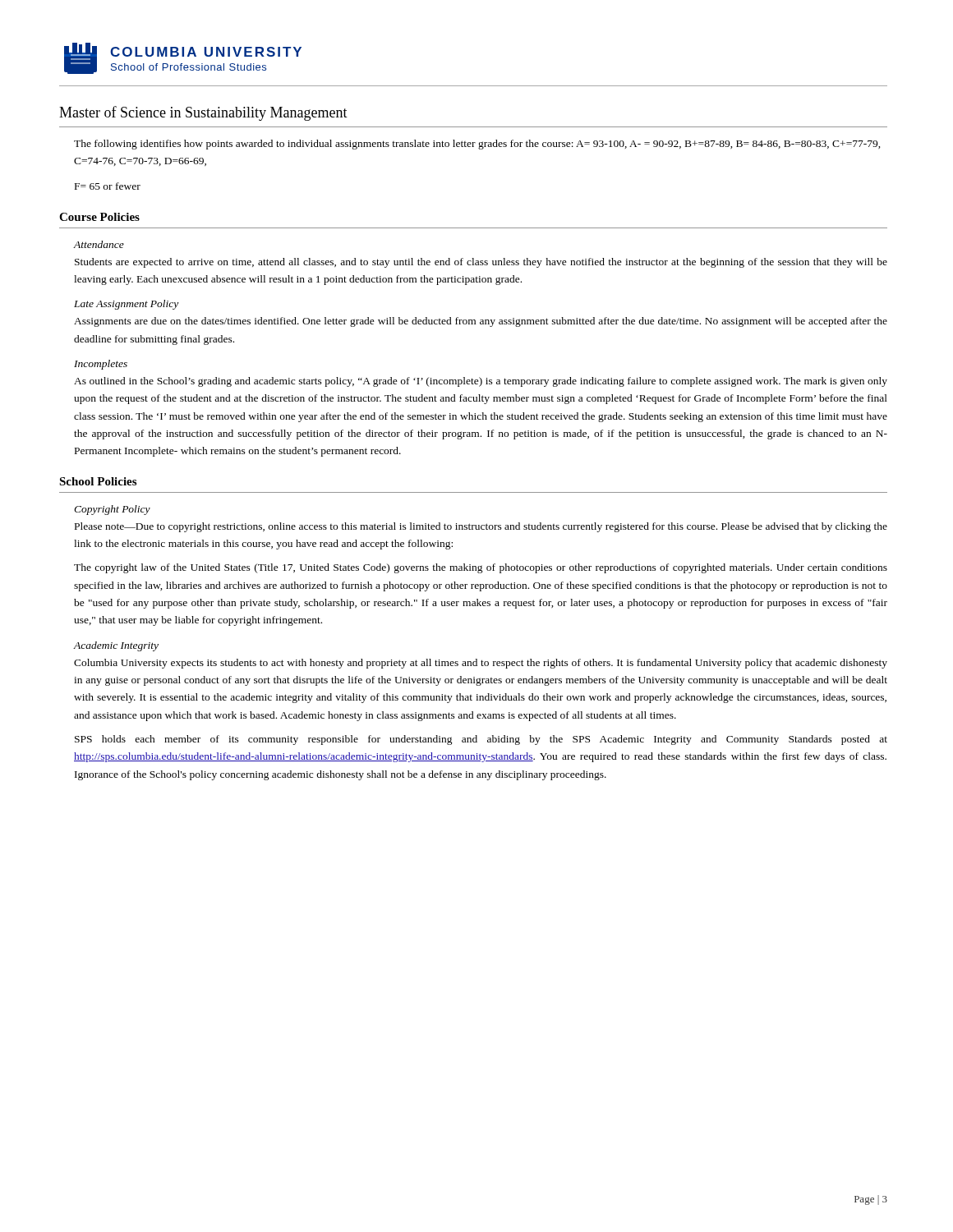This screenshot has height=1232, width=953.
Task: Select the title
Action: [x=203, y=113]
